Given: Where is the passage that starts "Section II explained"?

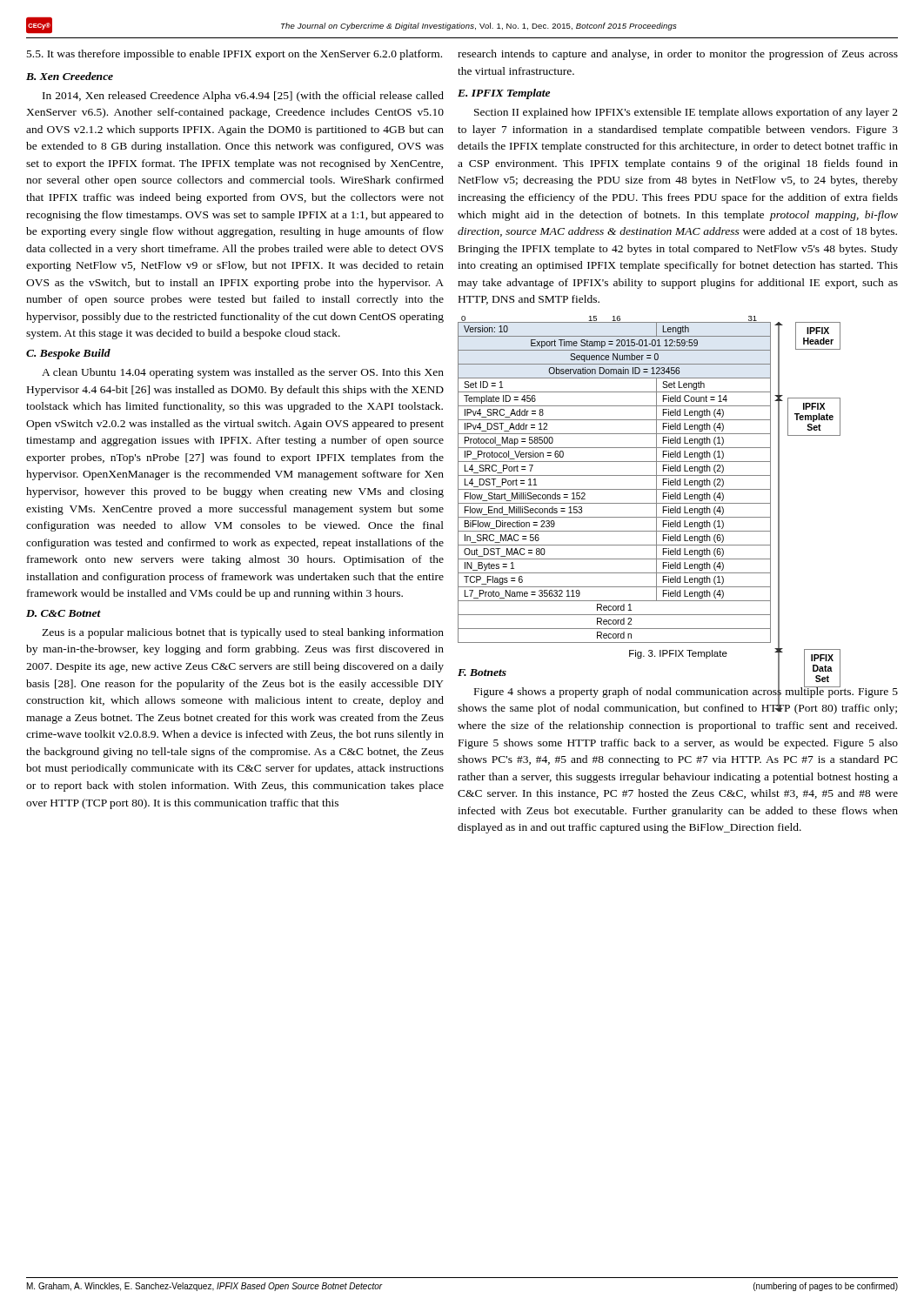Looking at the screenshot, I should click(x=678, y=206).
